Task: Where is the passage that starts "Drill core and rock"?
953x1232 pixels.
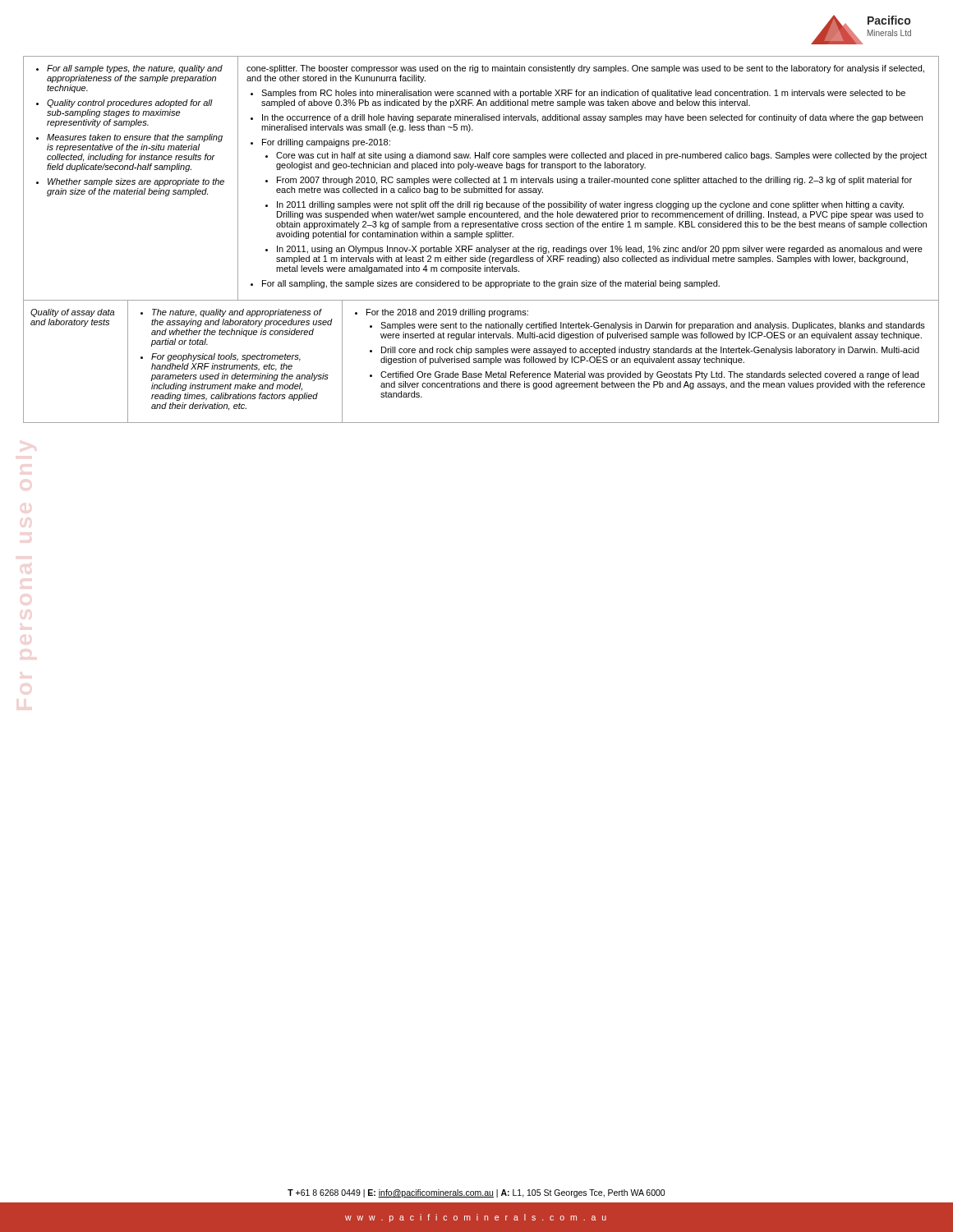Action: click(x=650, y=355)
